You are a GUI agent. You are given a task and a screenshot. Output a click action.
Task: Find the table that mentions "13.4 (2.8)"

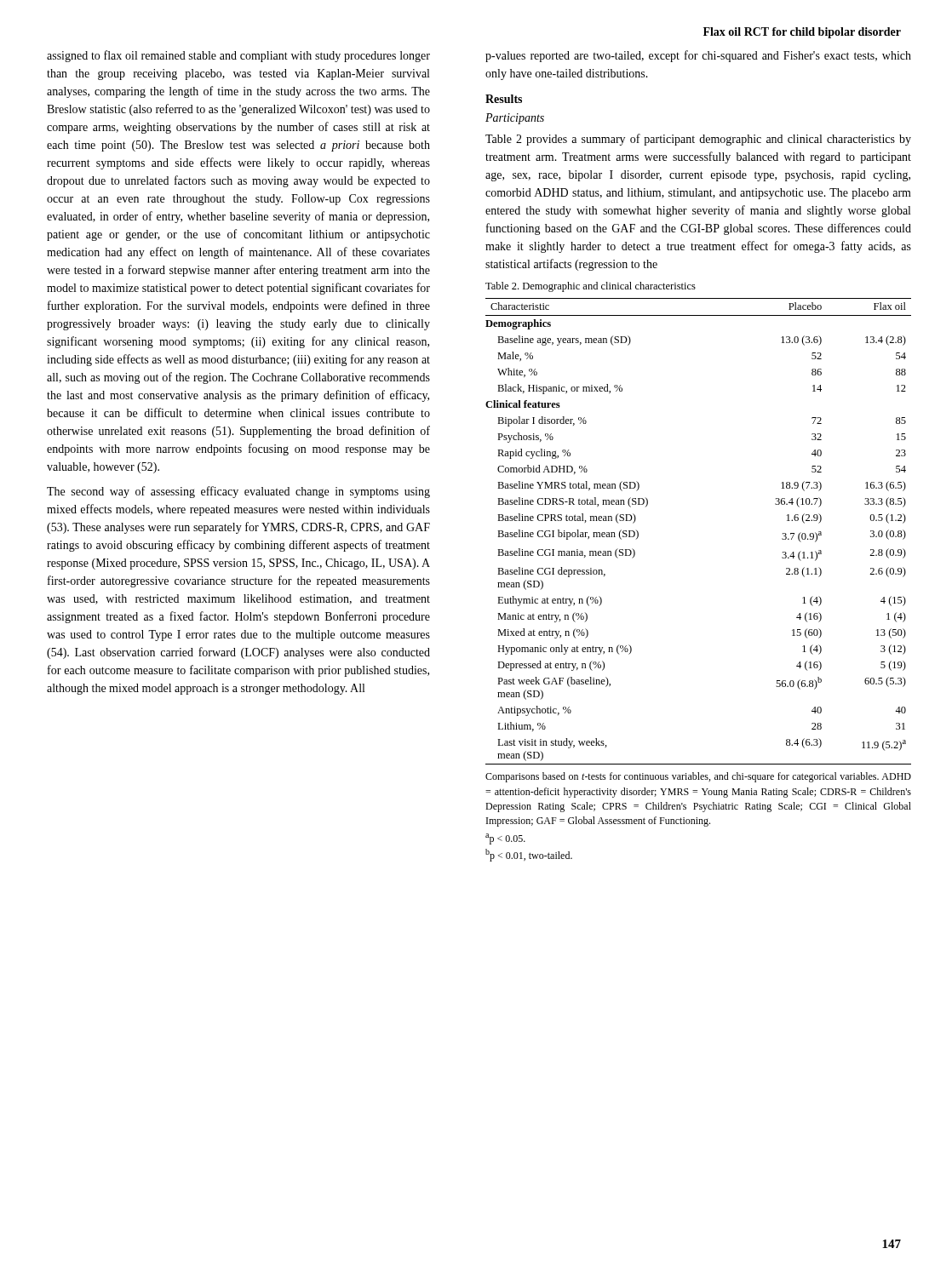coord(698,581)
